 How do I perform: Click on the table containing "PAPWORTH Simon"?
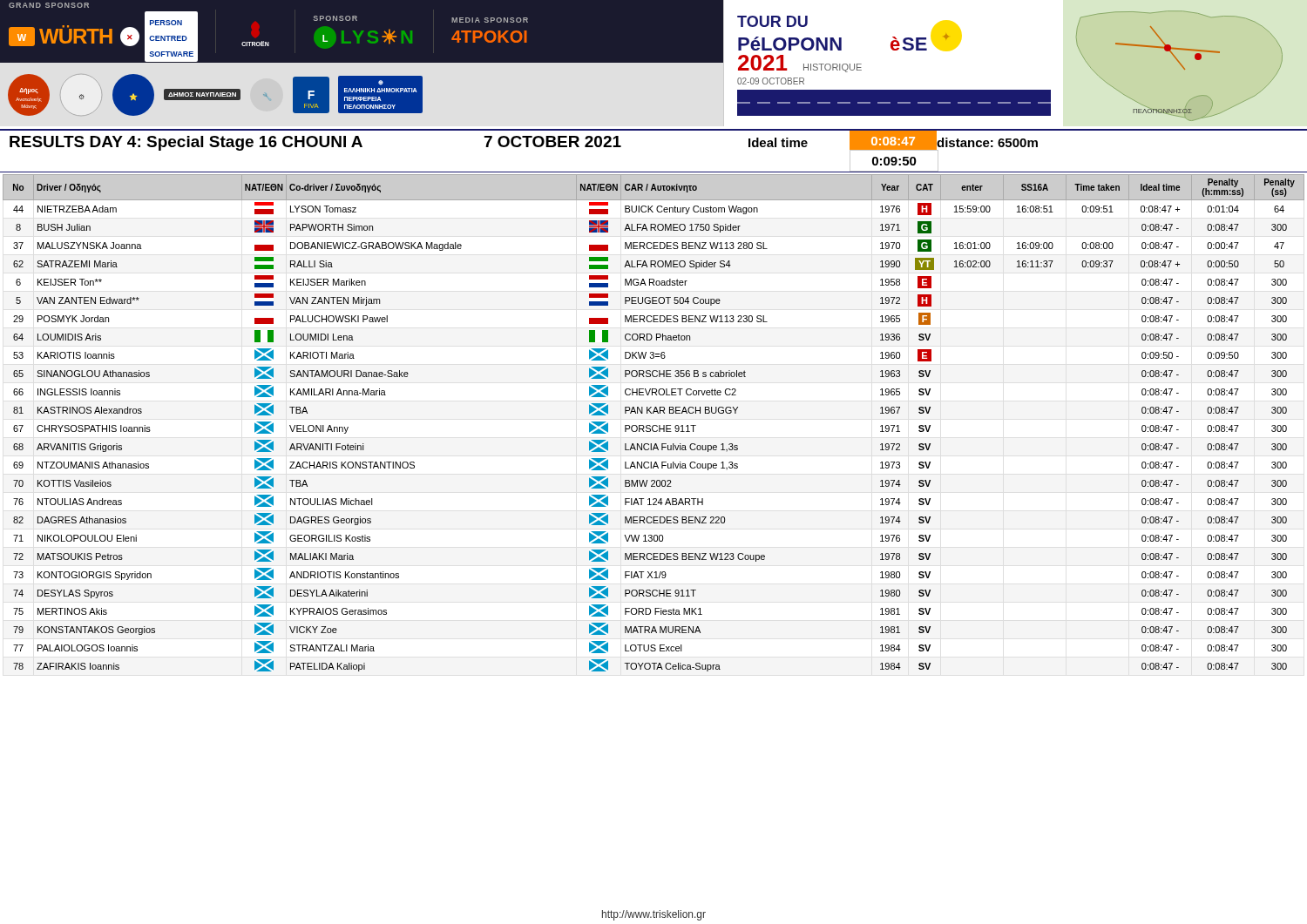point(654,537)
